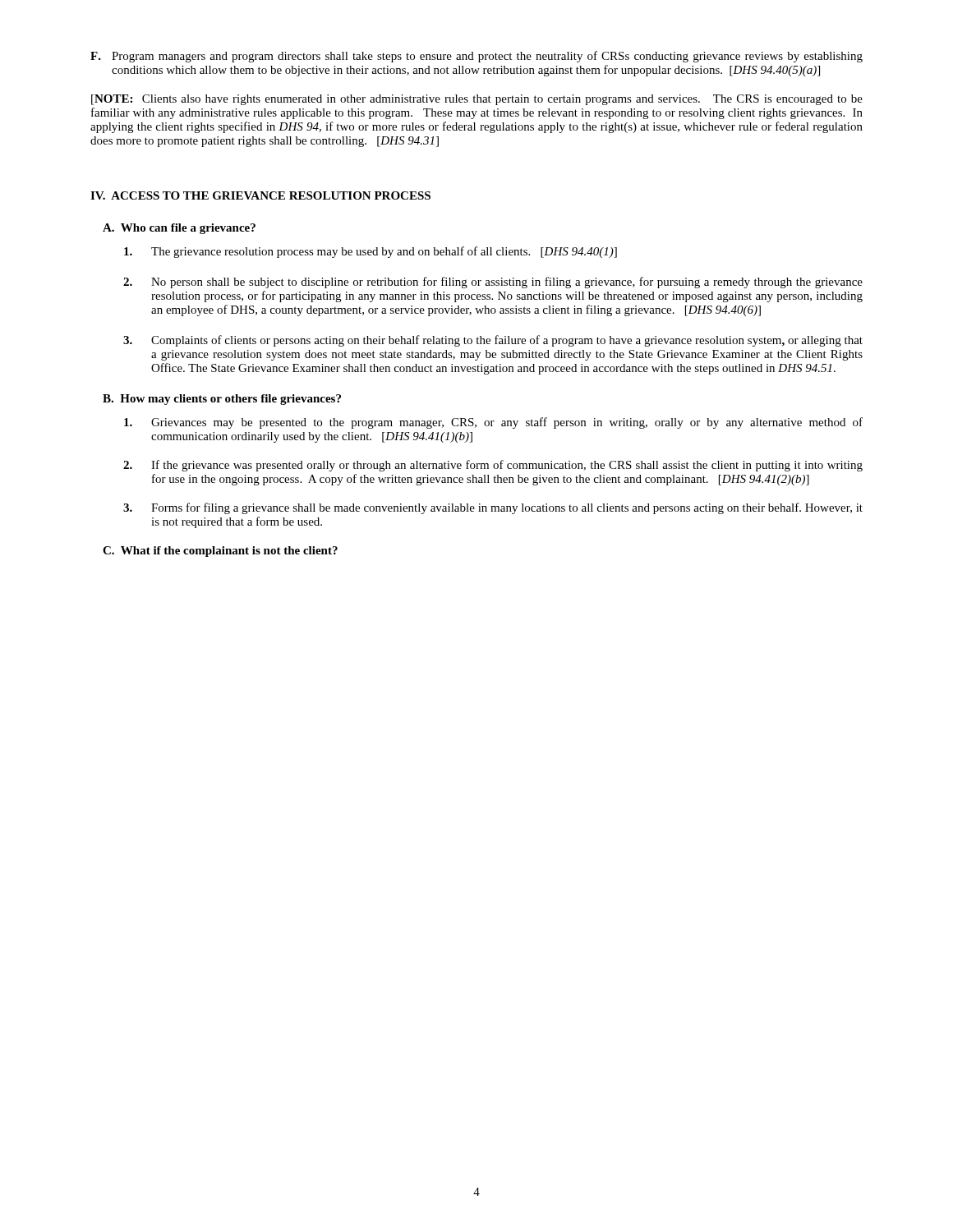
Task: Click on the text starting "B. How may"
Action: click(216, 398)
